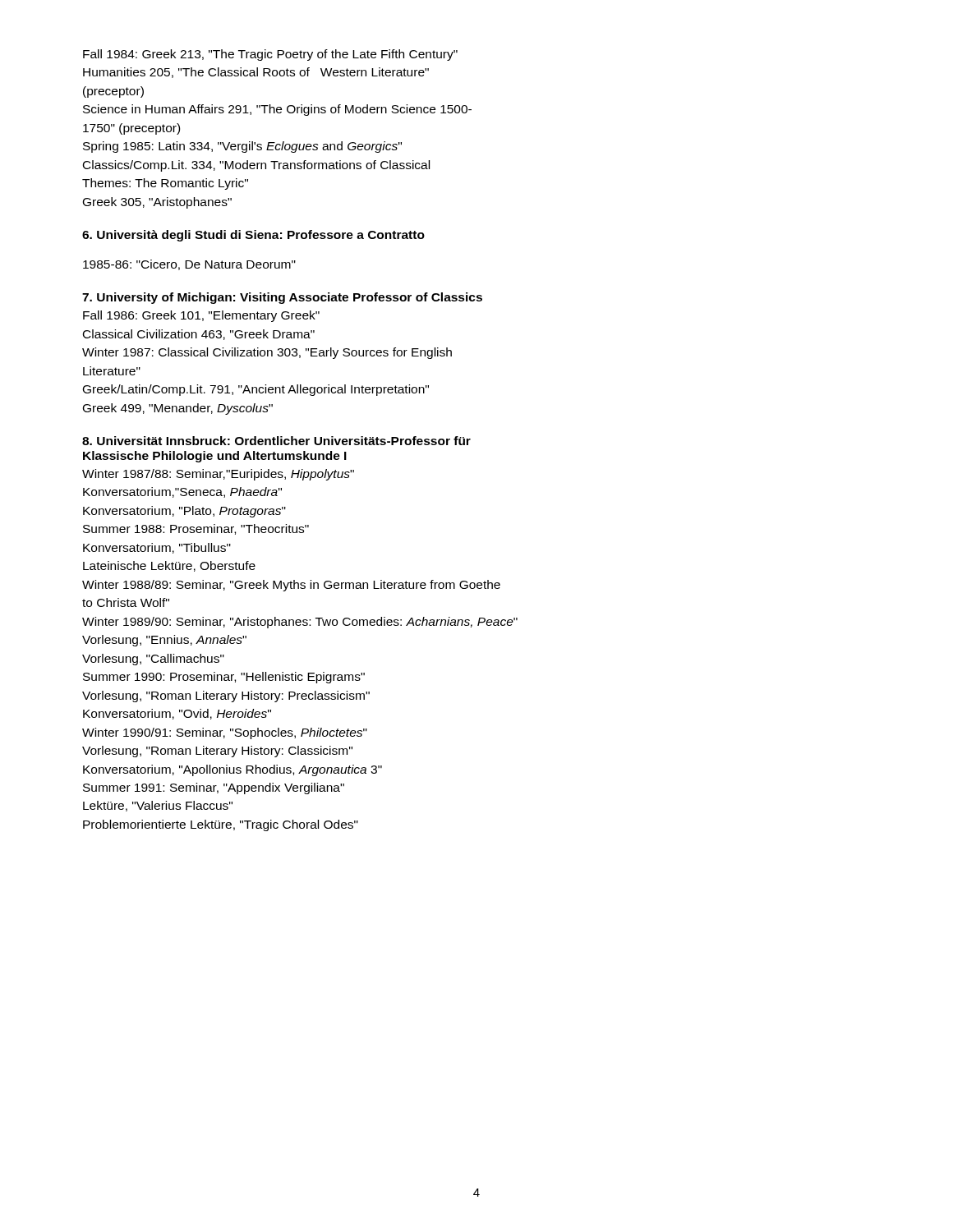The height and width of the screenshot is (1232, 953).
Task: Locate the passage starting "Summer 1988: Proseminar, "Theocritus" Konversatorium, "Tibullus""
Action: pyautogui.click(x=196, y=529)
